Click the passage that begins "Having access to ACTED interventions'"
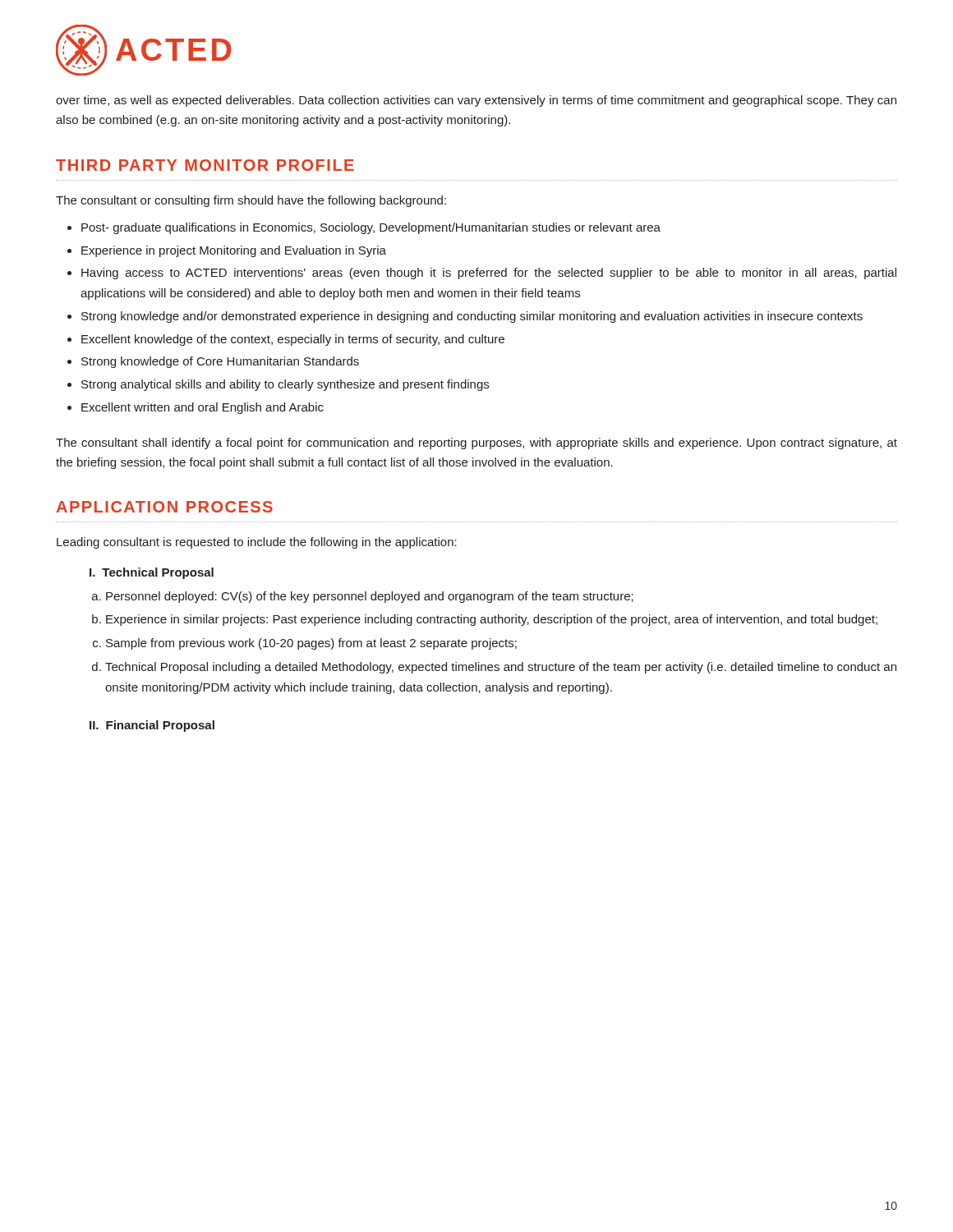This screenshot has height=1232, width=953. 489,283
